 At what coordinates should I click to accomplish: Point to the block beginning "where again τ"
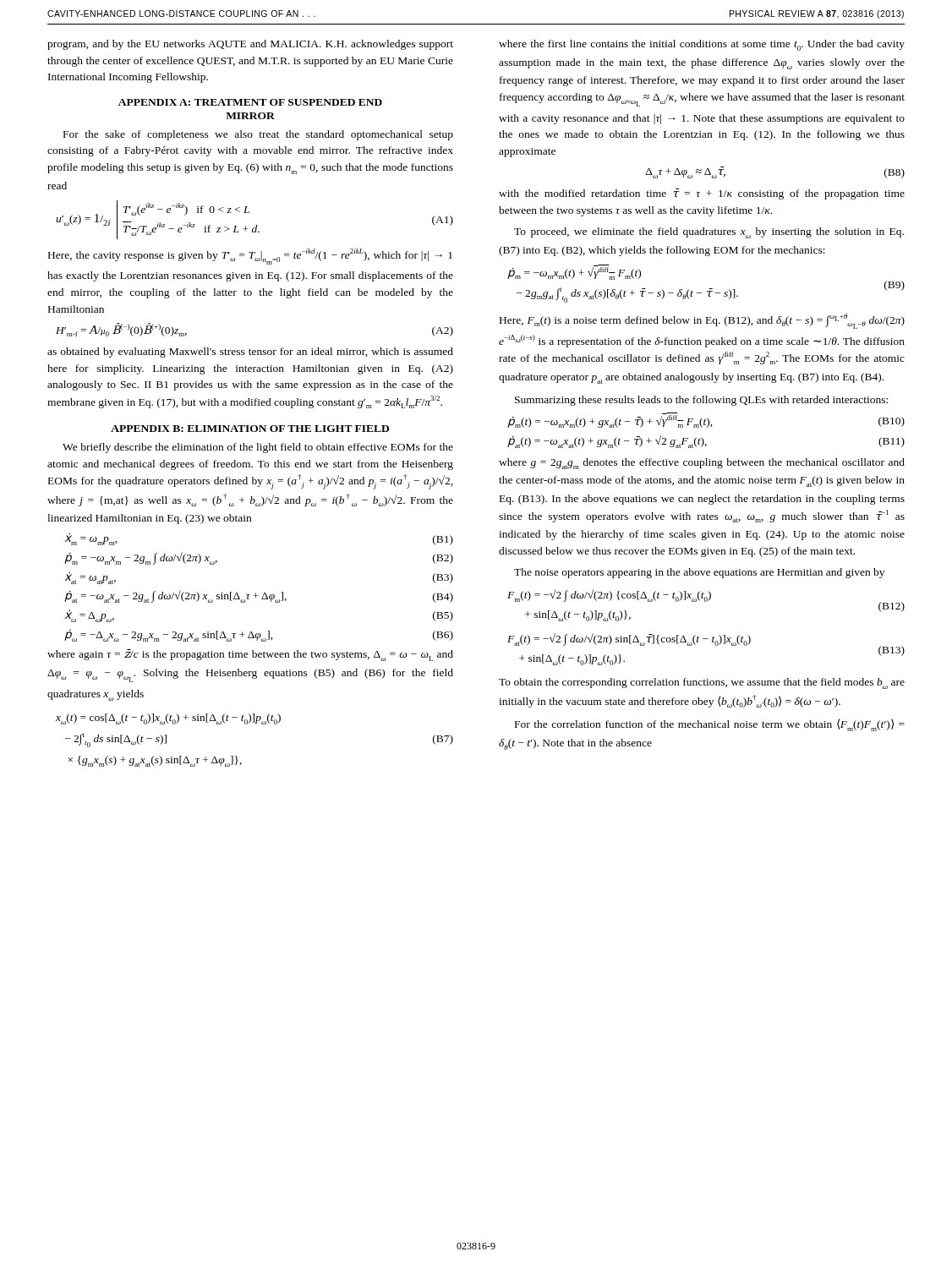tap(250, 675)
